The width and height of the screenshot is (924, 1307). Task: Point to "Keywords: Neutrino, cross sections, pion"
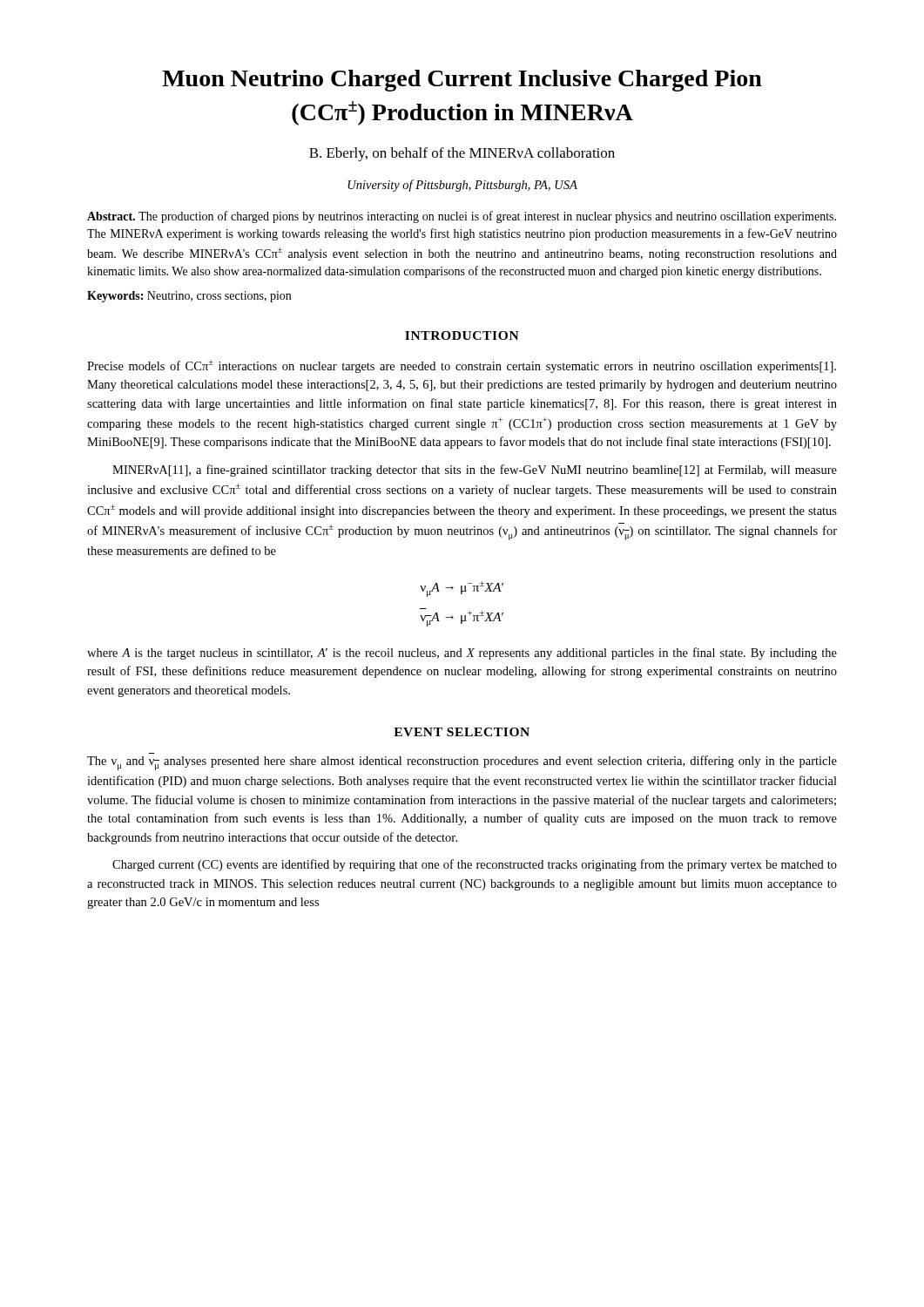coord(189,296)
